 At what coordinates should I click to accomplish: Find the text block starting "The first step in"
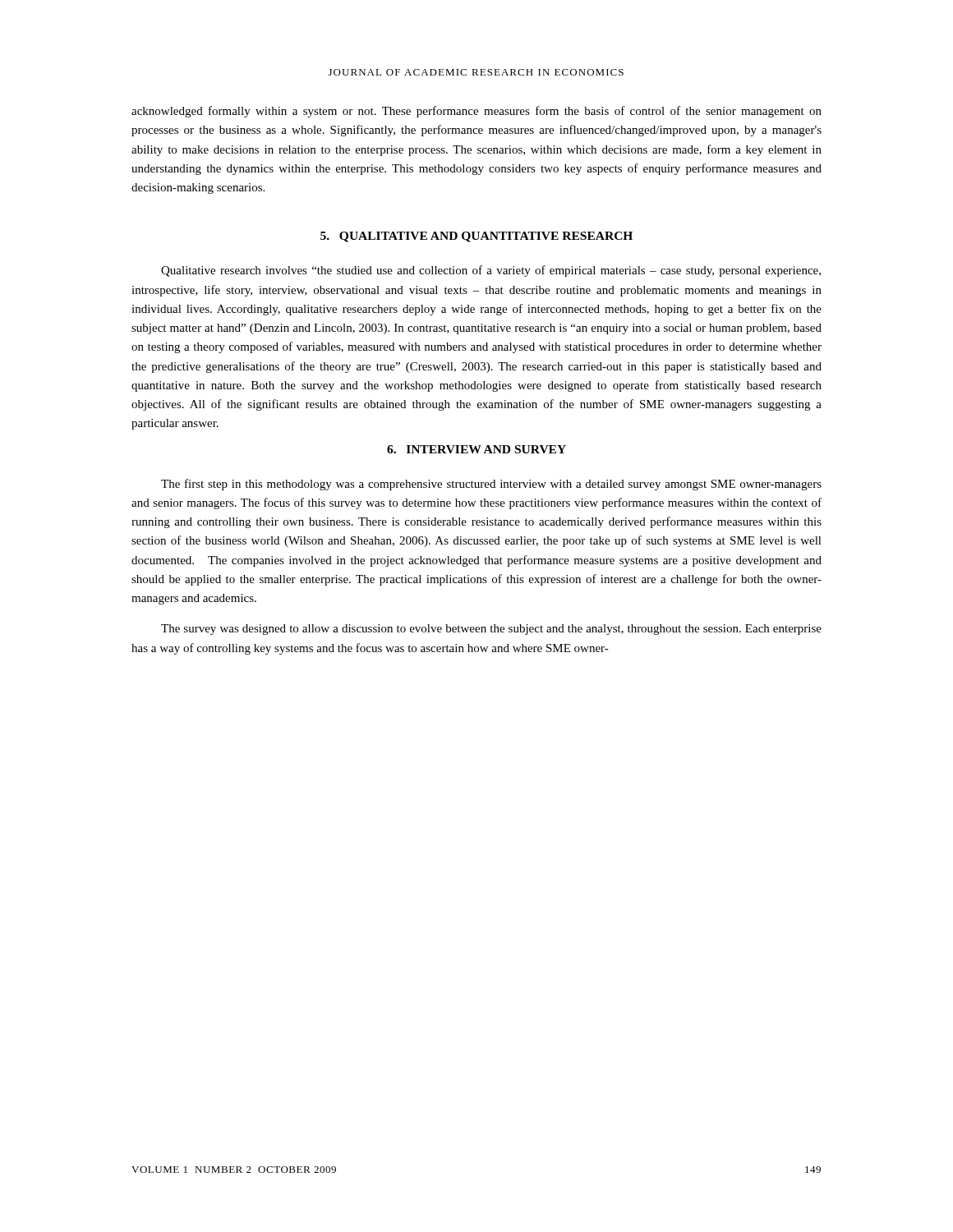[476, 541]
